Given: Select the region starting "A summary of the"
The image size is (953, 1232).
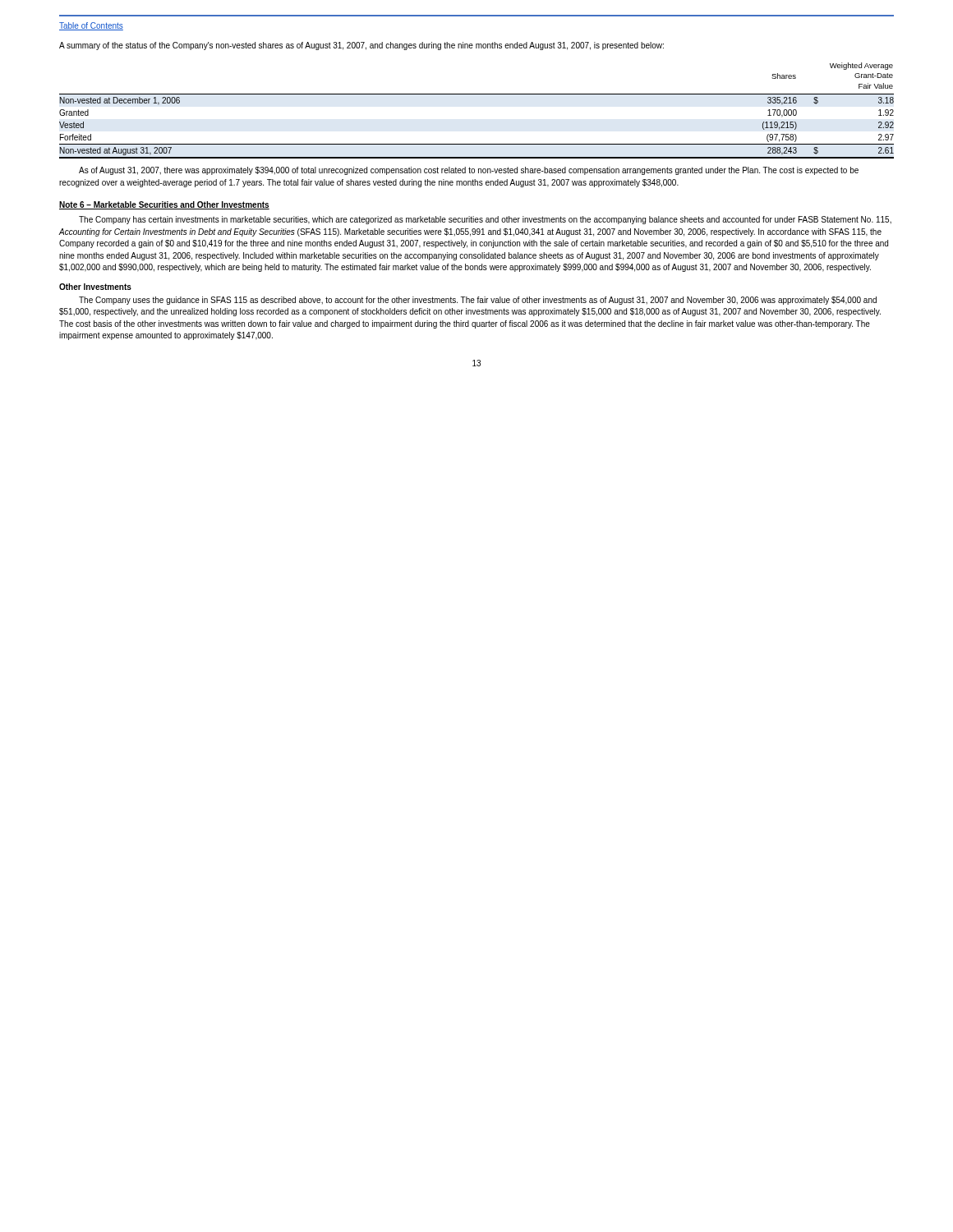Looking at the screenshot, I should [x=362, y=46].
